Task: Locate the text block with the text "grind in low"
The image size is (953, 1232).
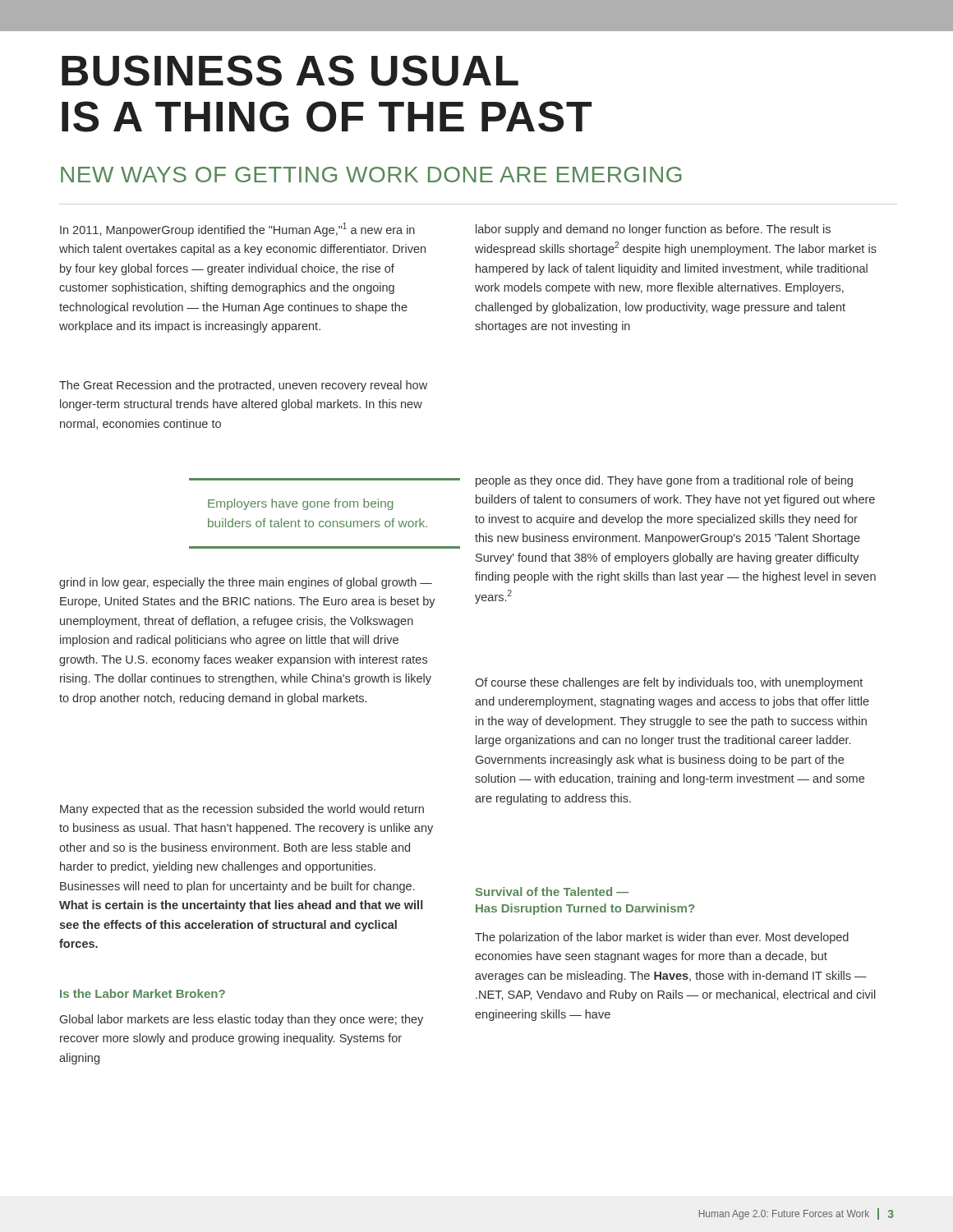Action: pos(248,641)
